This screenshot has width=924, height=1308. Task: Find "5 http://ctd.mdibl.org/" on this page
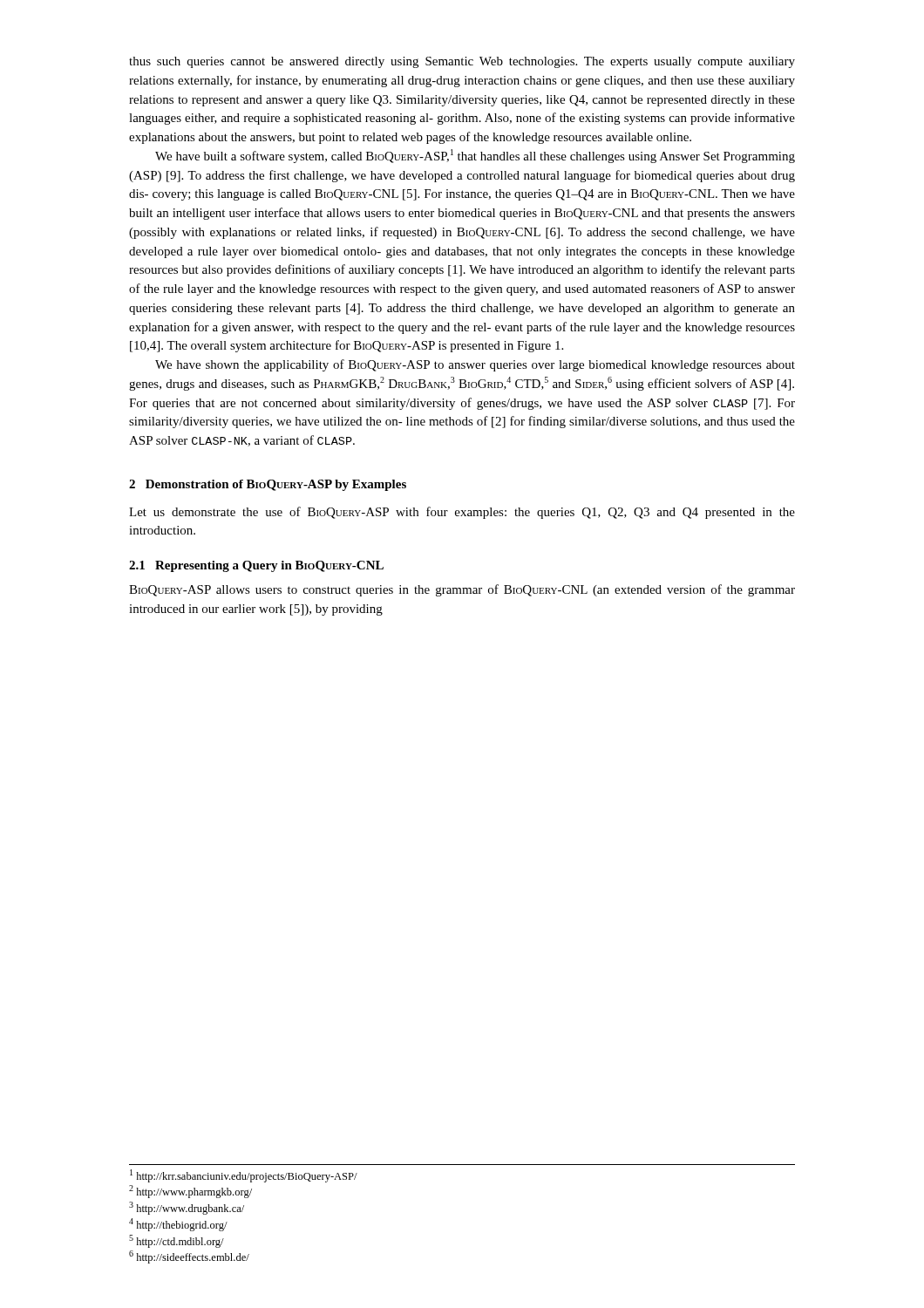point(177,1241)
